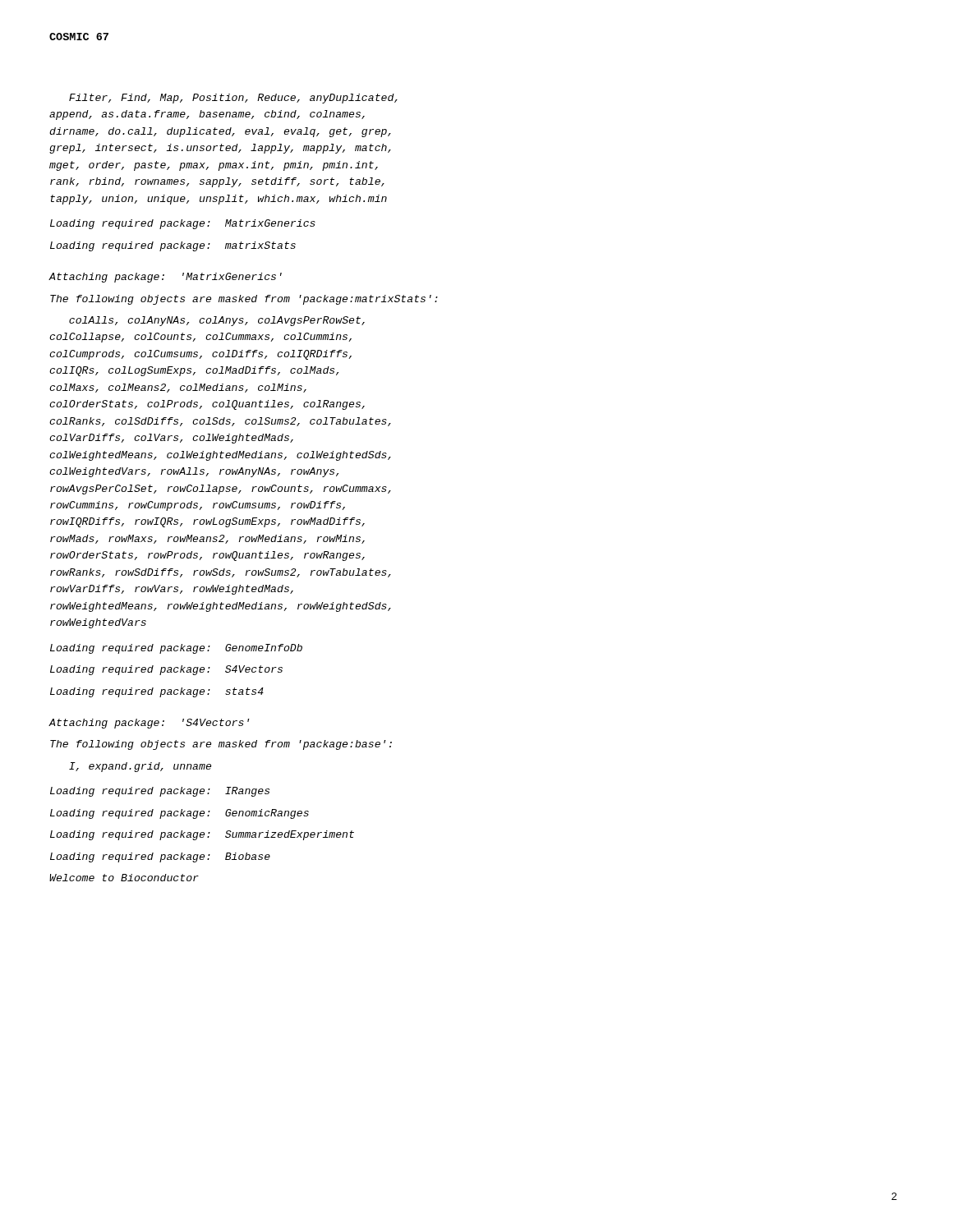
Task: Where is the passage that starts "Filter, Find, Map, Position, Reduce, anyDuplicated, append,"?
Action: point(233,99)
